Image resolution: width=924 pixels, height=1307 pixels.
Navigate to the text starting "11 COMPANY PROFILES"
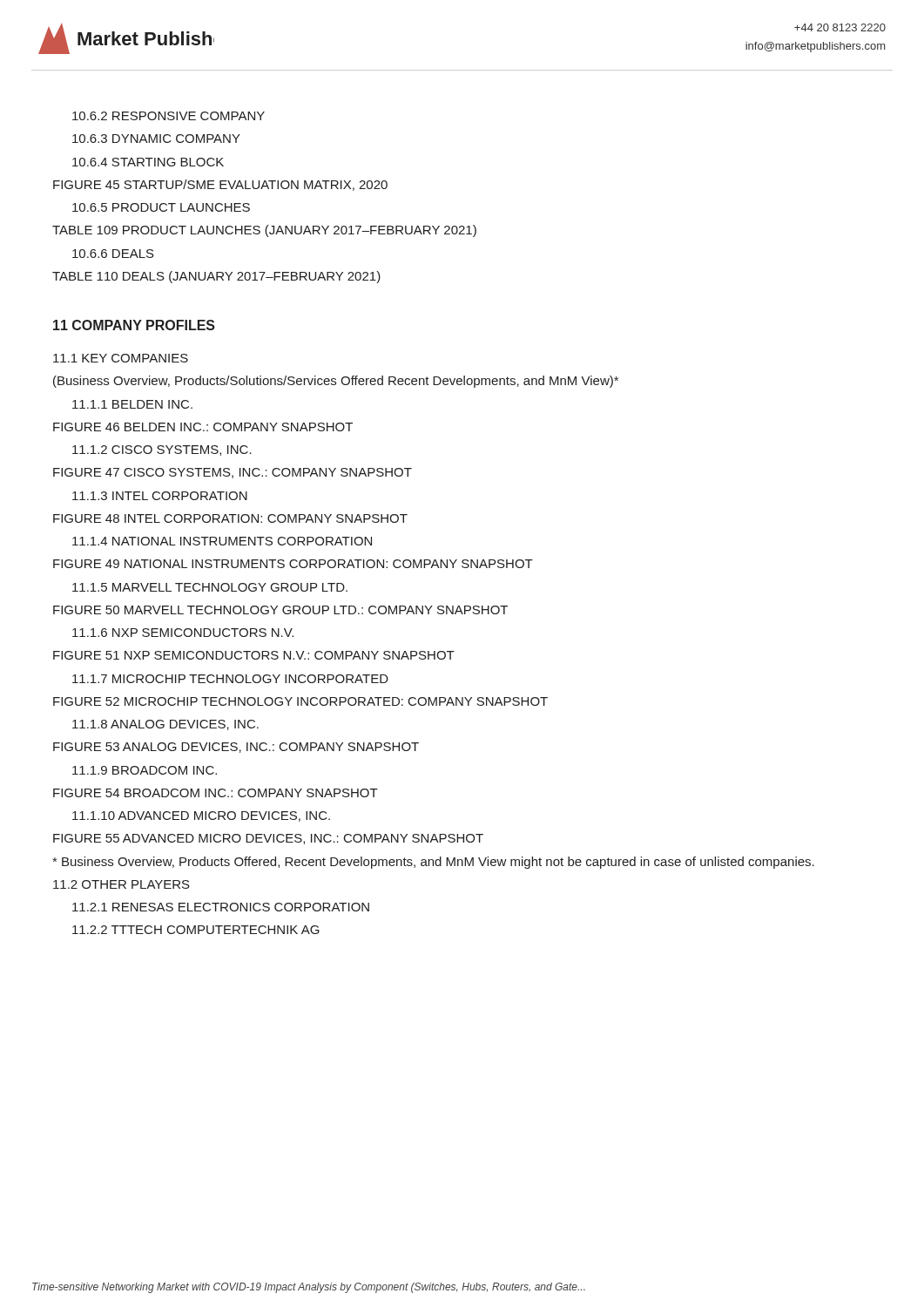point(134,325)
